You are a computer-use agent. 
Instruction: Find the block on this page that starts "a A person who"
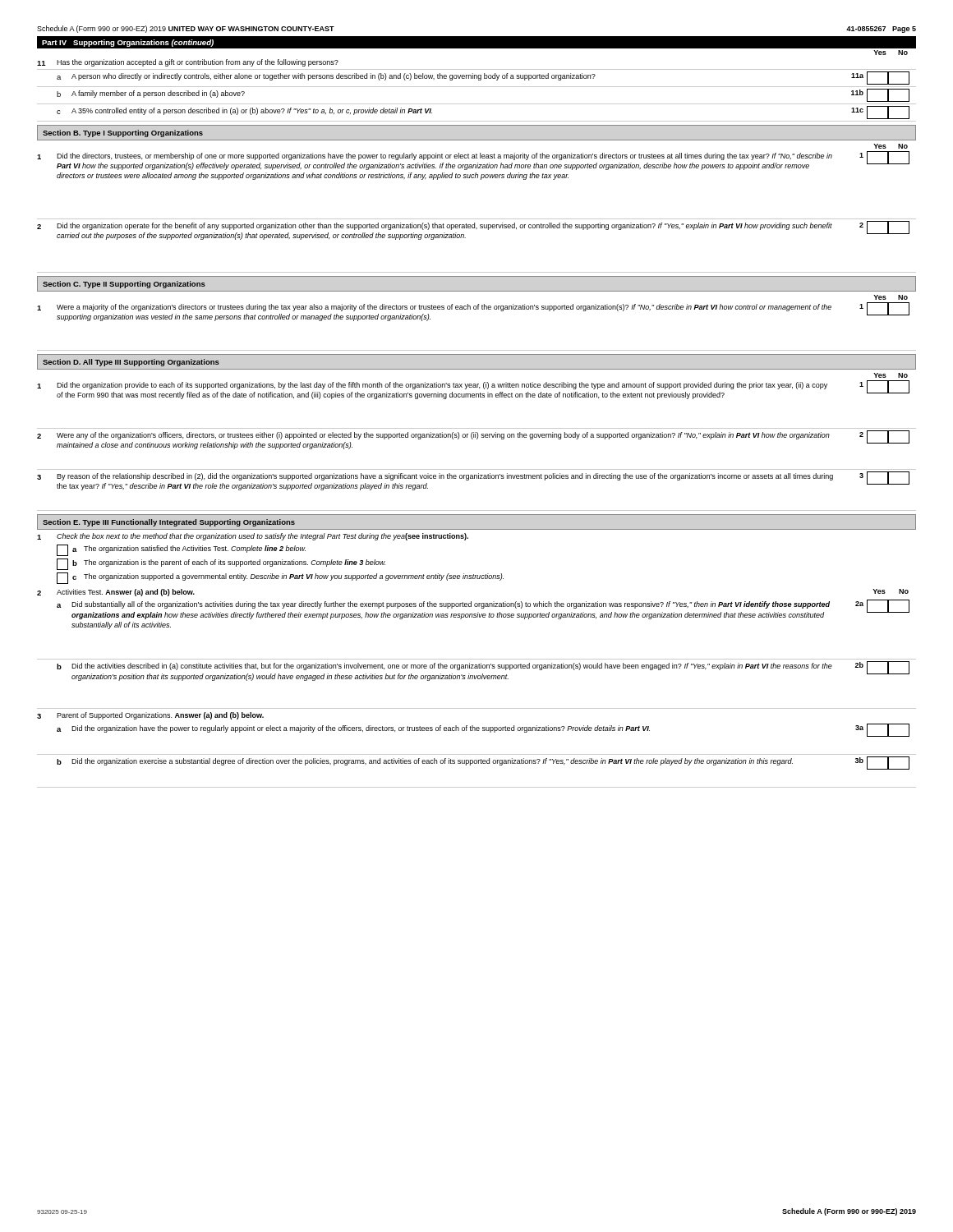pyautogui.click(x=476, y=78)
